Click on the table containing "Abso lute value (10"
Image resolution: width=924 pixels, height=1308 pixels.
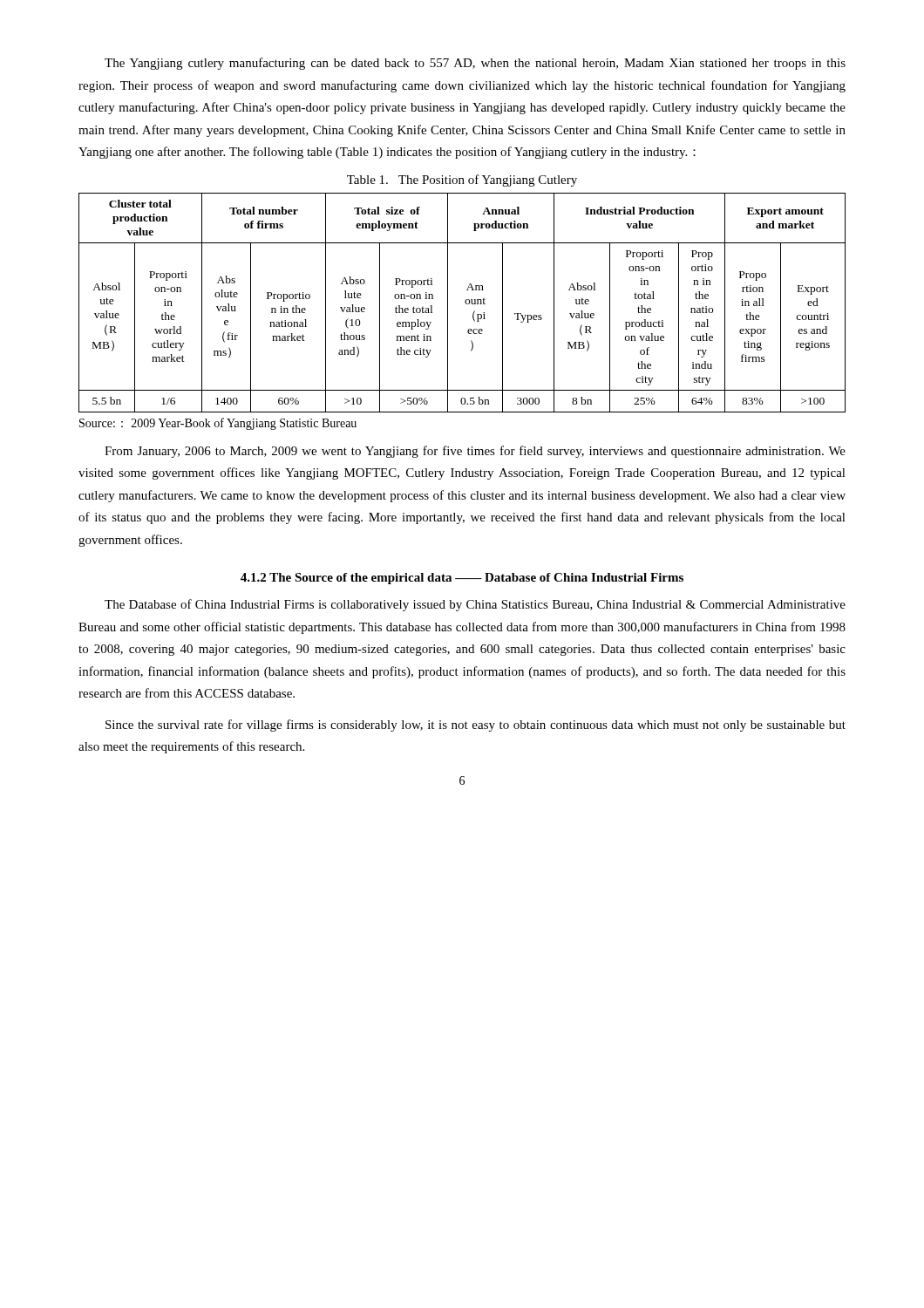pyautogui.click(x=462, y=302)
